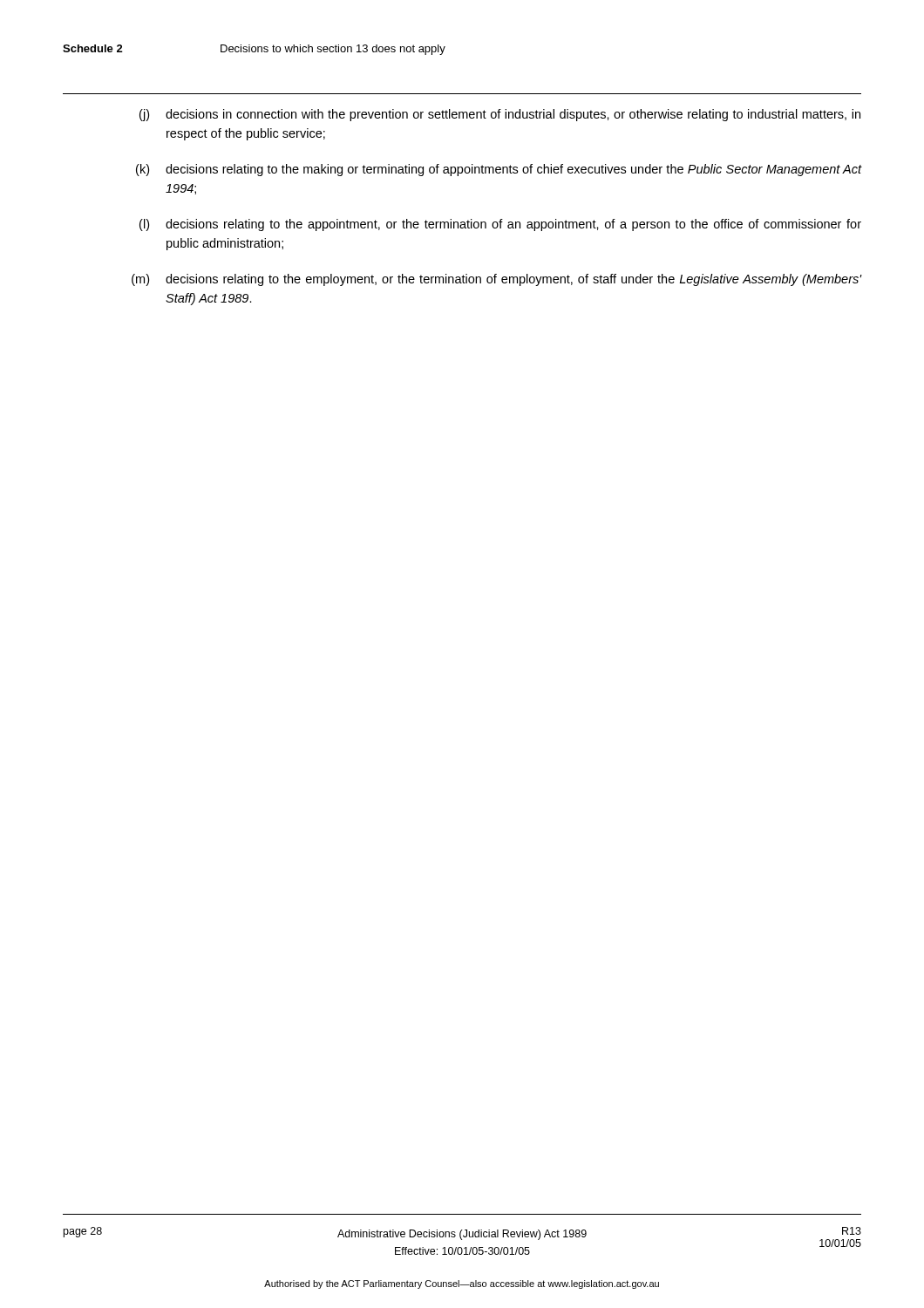Click on the text starting "(k) decisions relating to the"
924x1308 pixels.
pos(462,179)
